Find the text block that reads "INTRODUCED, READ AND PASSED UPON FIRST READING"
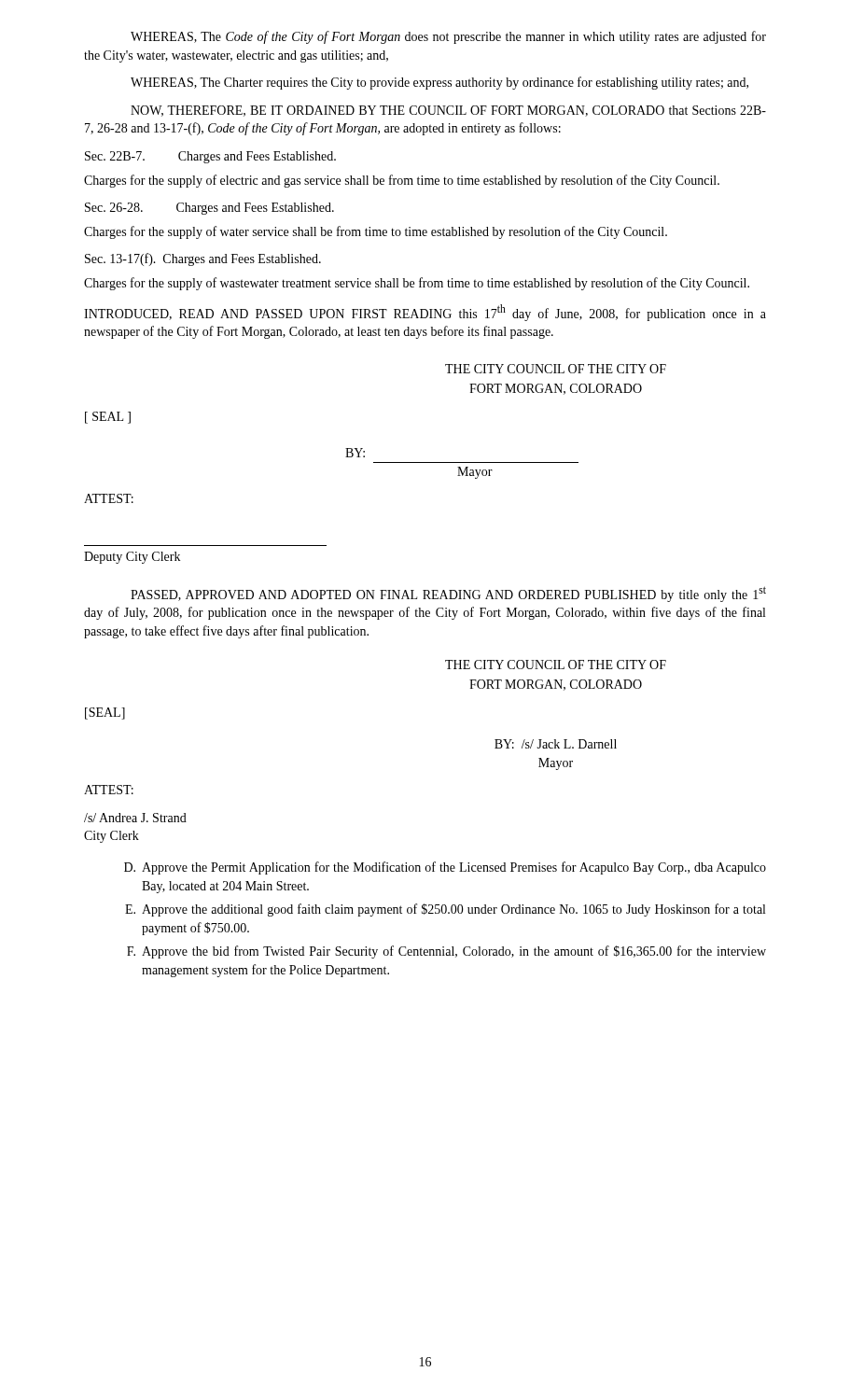This screenshot has height=1400, width=850. (425, 322)
